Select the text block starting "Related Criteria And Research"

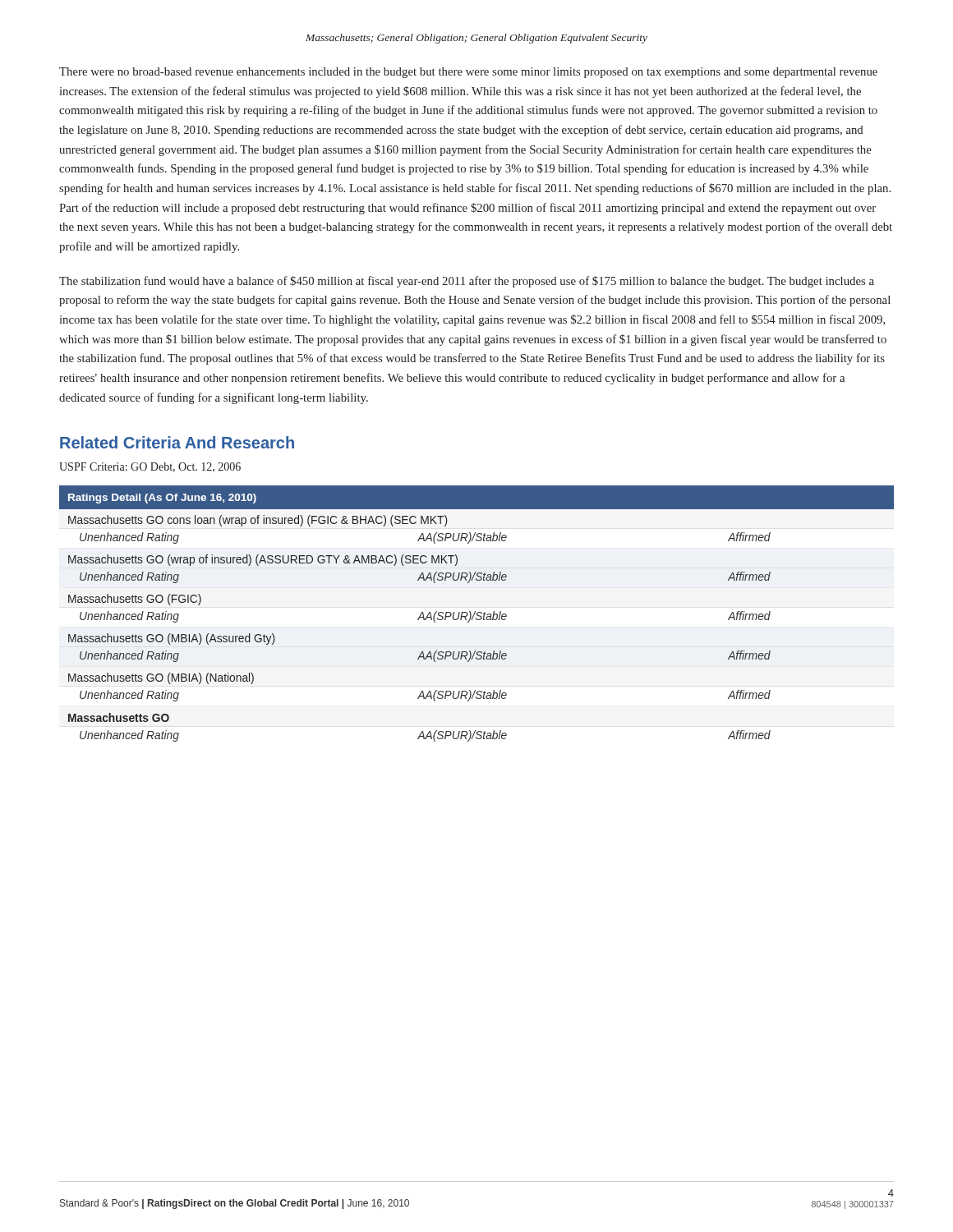coord(177,443)
